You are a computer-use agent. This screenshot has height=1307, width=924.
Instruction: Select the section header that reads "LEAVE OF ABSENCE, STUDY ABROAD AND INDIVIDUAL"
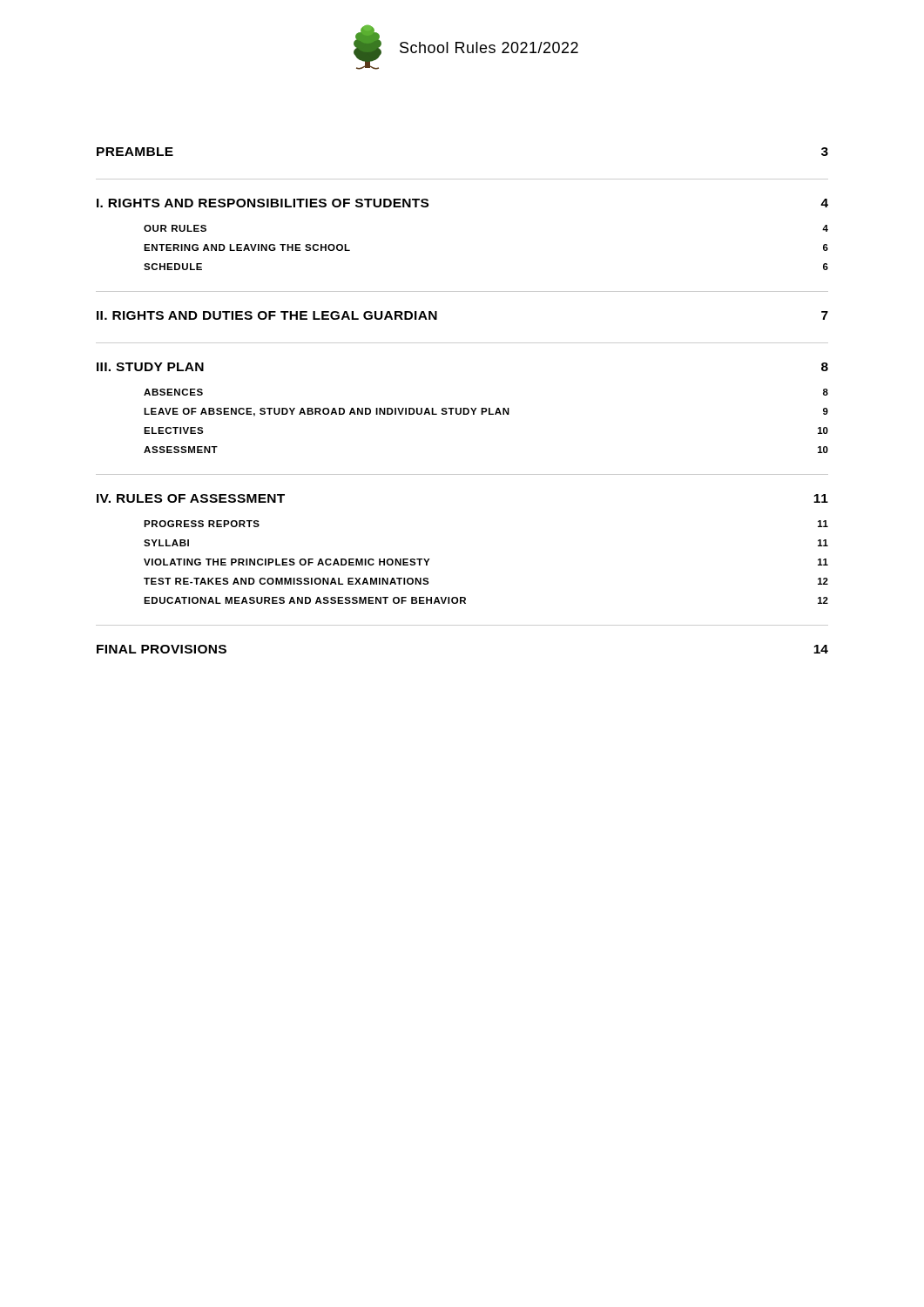486,411
